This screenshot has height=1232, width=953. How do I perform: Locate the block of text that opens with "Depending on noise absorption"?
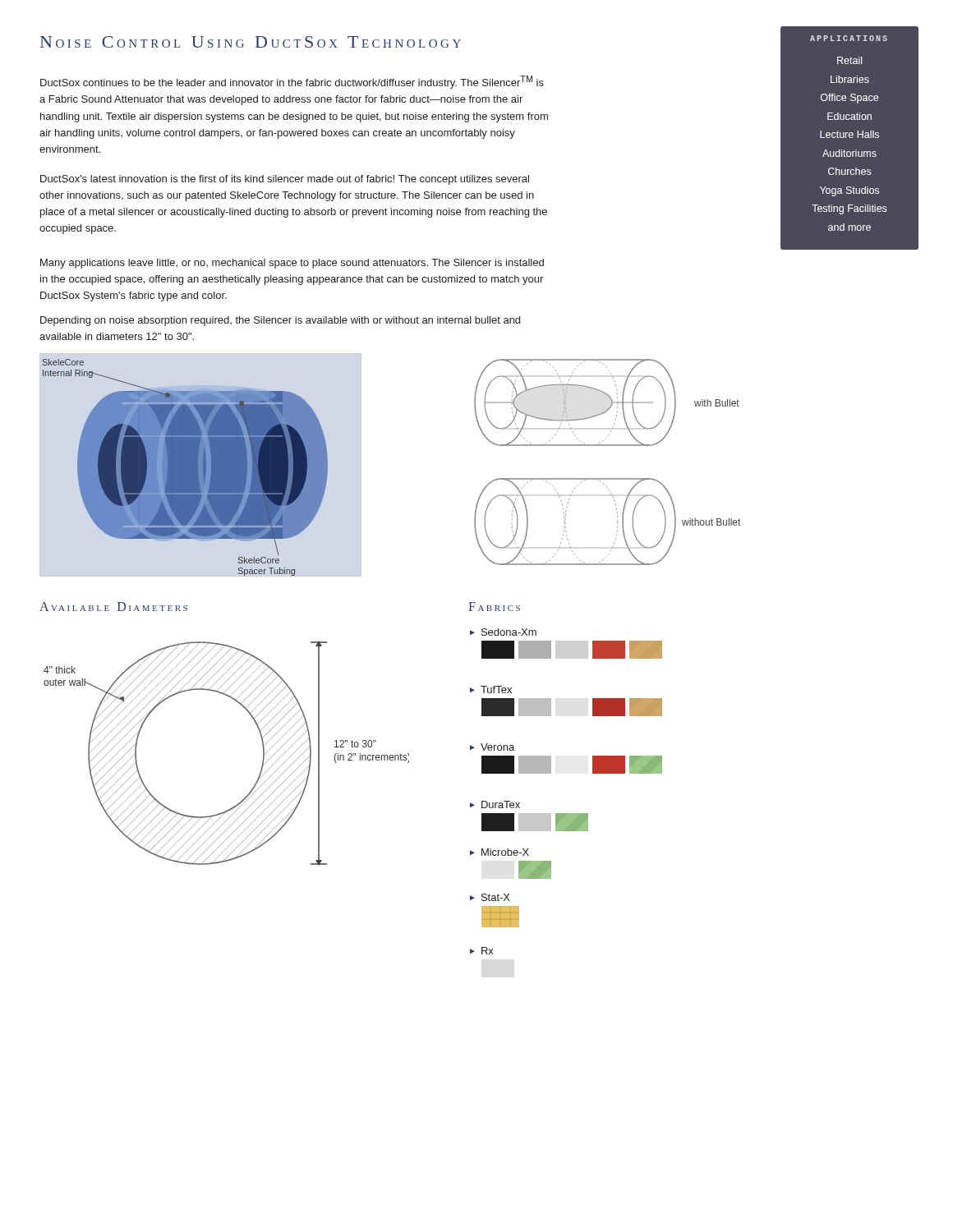click(x=280, y=328)
